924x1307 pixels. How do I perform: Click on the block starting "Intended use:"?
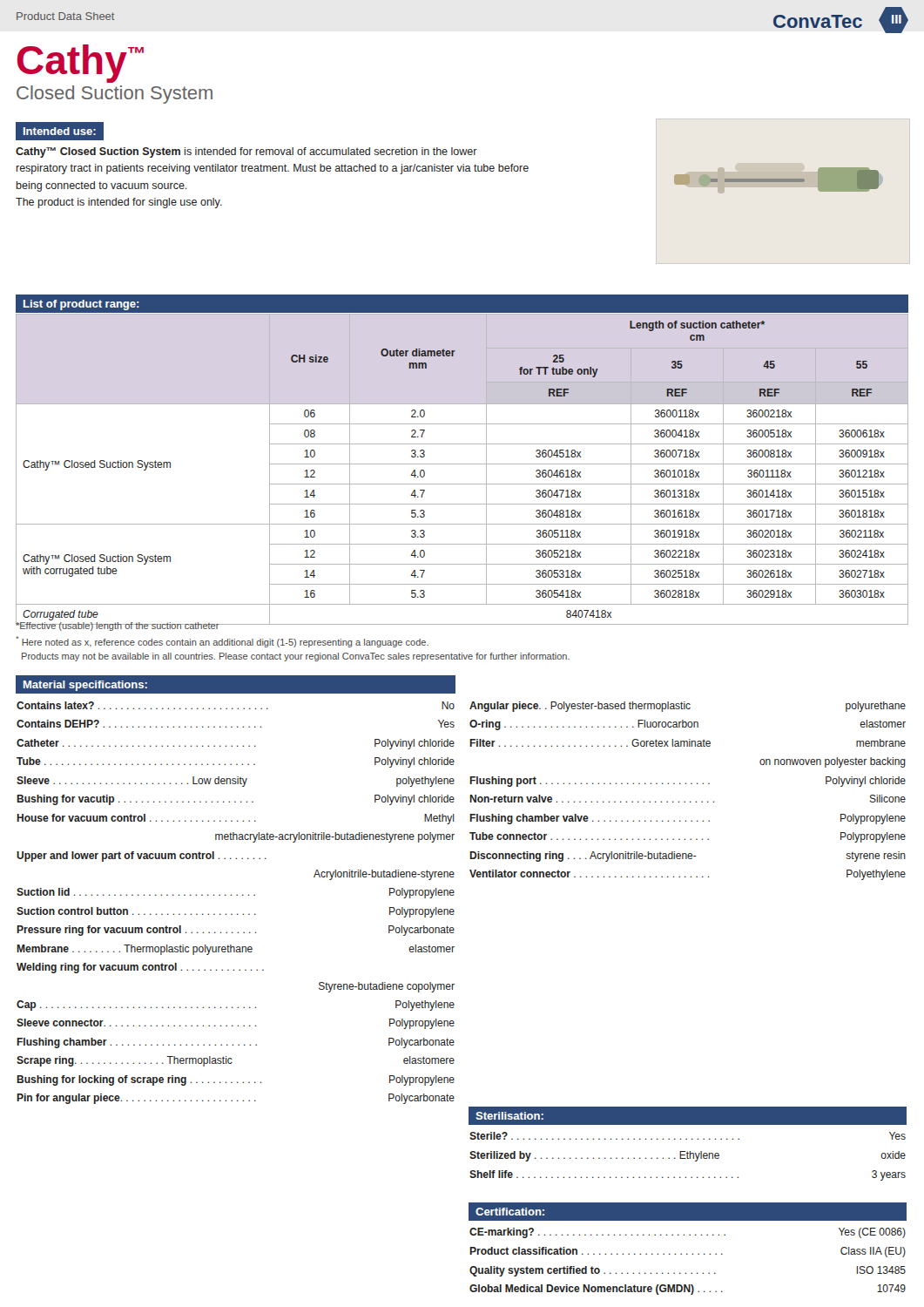pyautogui.click(x=59, y=131)
